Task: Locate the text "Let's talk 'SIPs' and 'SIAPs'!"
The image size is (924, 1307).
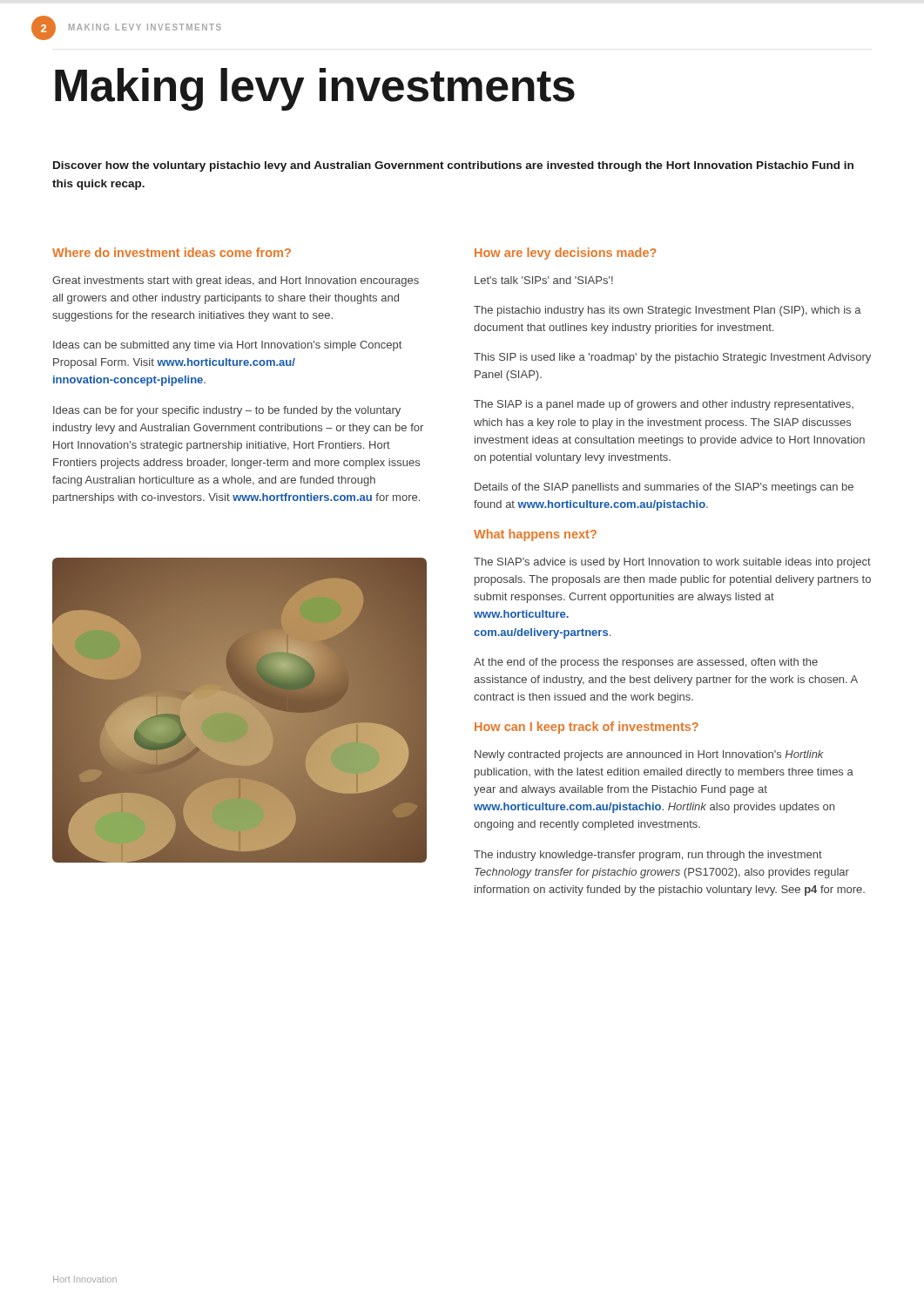Action: (544, 280)
